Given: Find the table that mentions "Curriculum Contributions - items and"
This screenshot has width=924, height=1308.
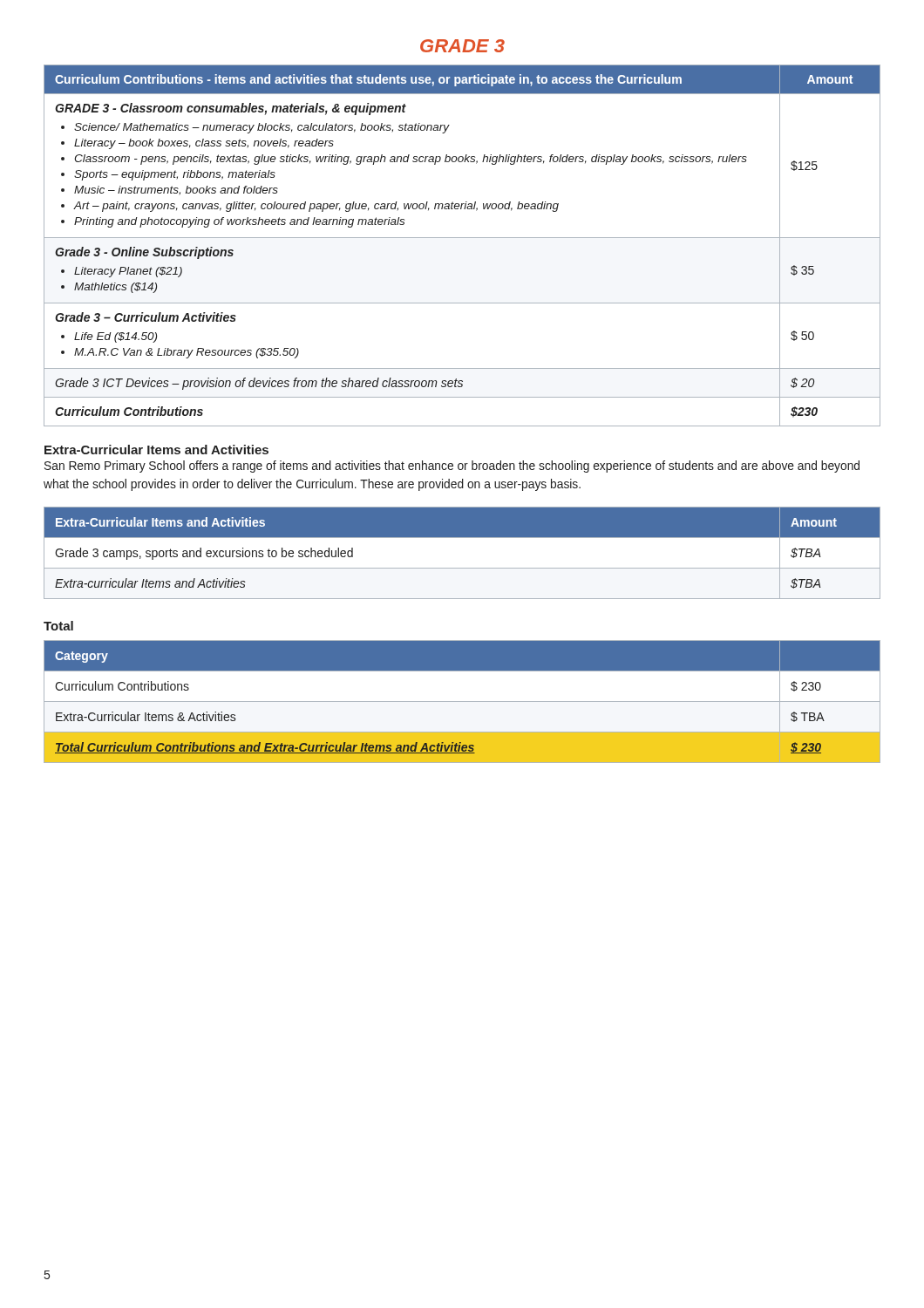Looking at the screenshot, I should click(462, 245).
